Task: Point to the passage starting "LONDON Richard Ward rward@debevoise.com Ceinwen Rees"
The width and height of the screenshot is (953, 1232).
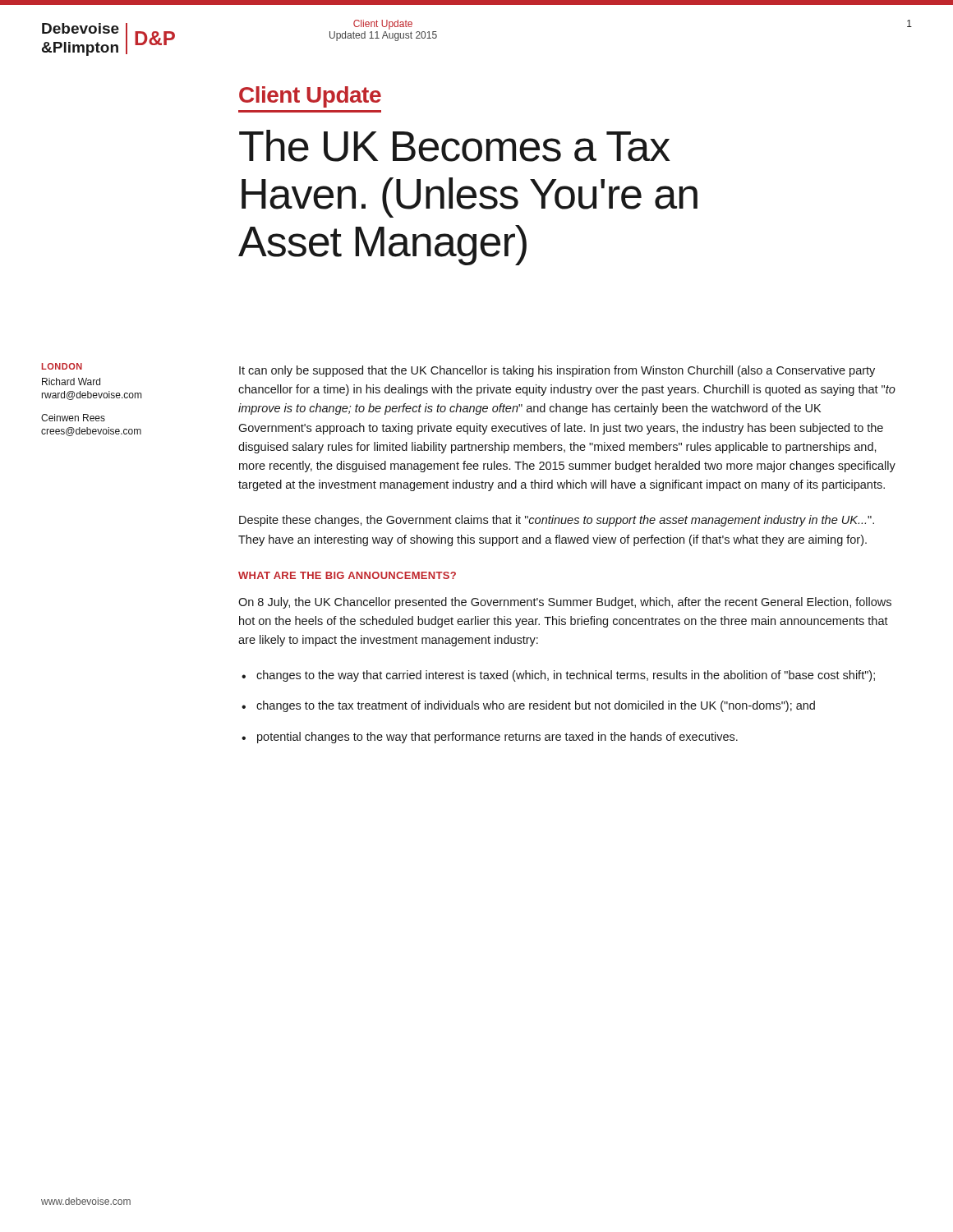Action: (121, 399)
